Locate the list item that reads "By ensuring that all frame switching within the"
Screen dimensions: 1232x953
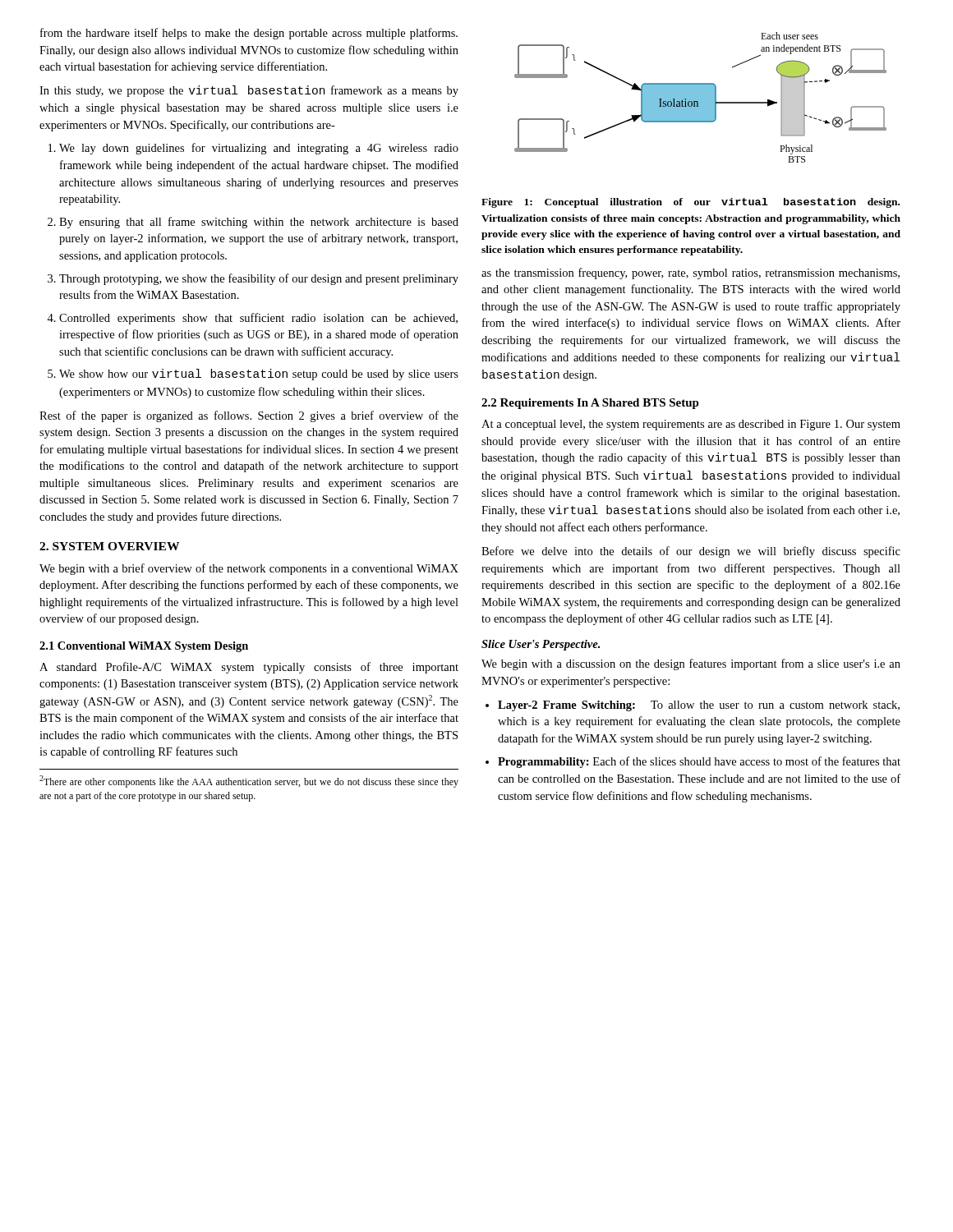click(x=259, y=239)
